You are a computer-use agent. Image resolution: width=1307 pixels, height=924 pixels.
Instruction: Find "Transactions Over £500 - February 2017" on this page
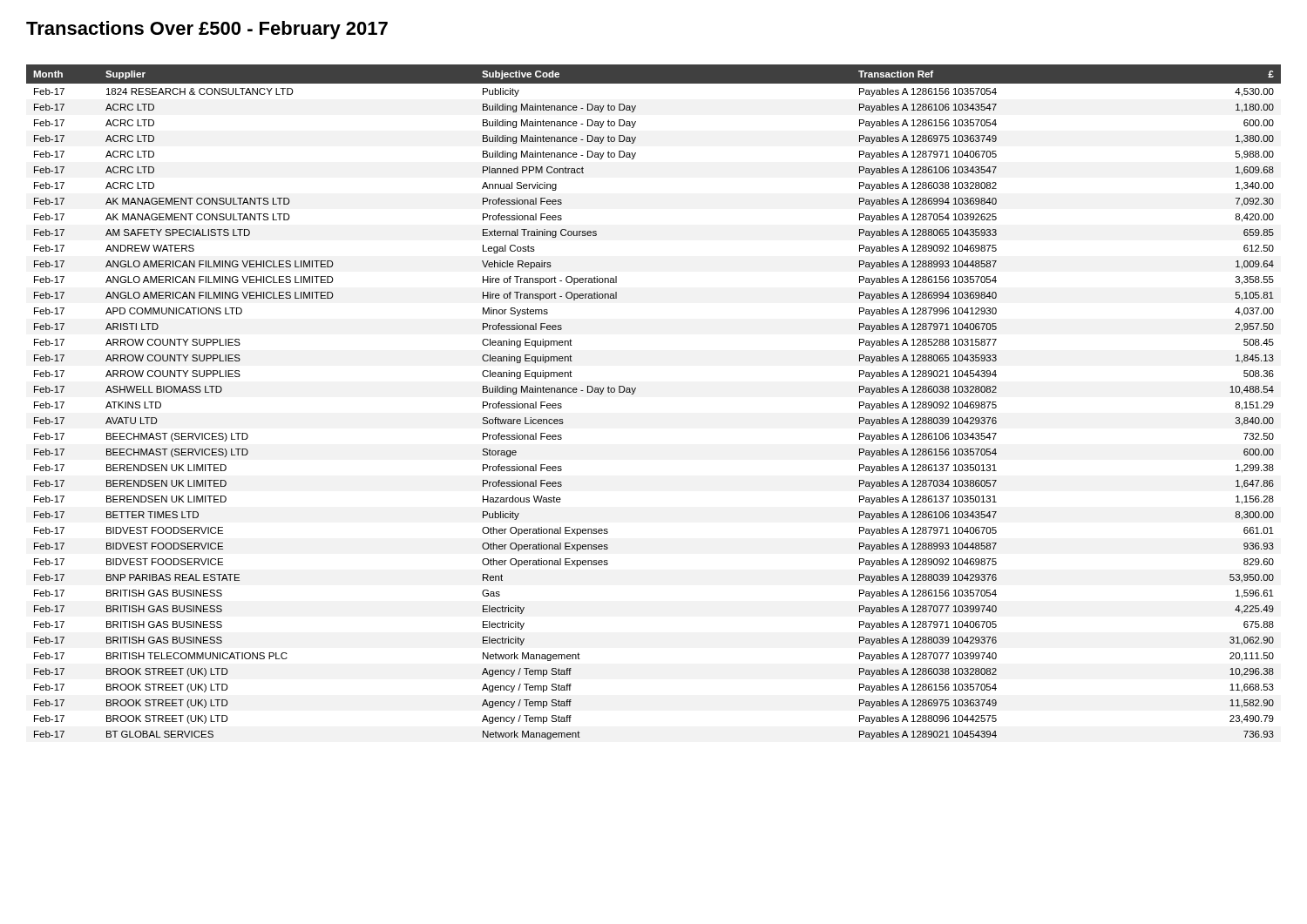(x=207, y=29)
